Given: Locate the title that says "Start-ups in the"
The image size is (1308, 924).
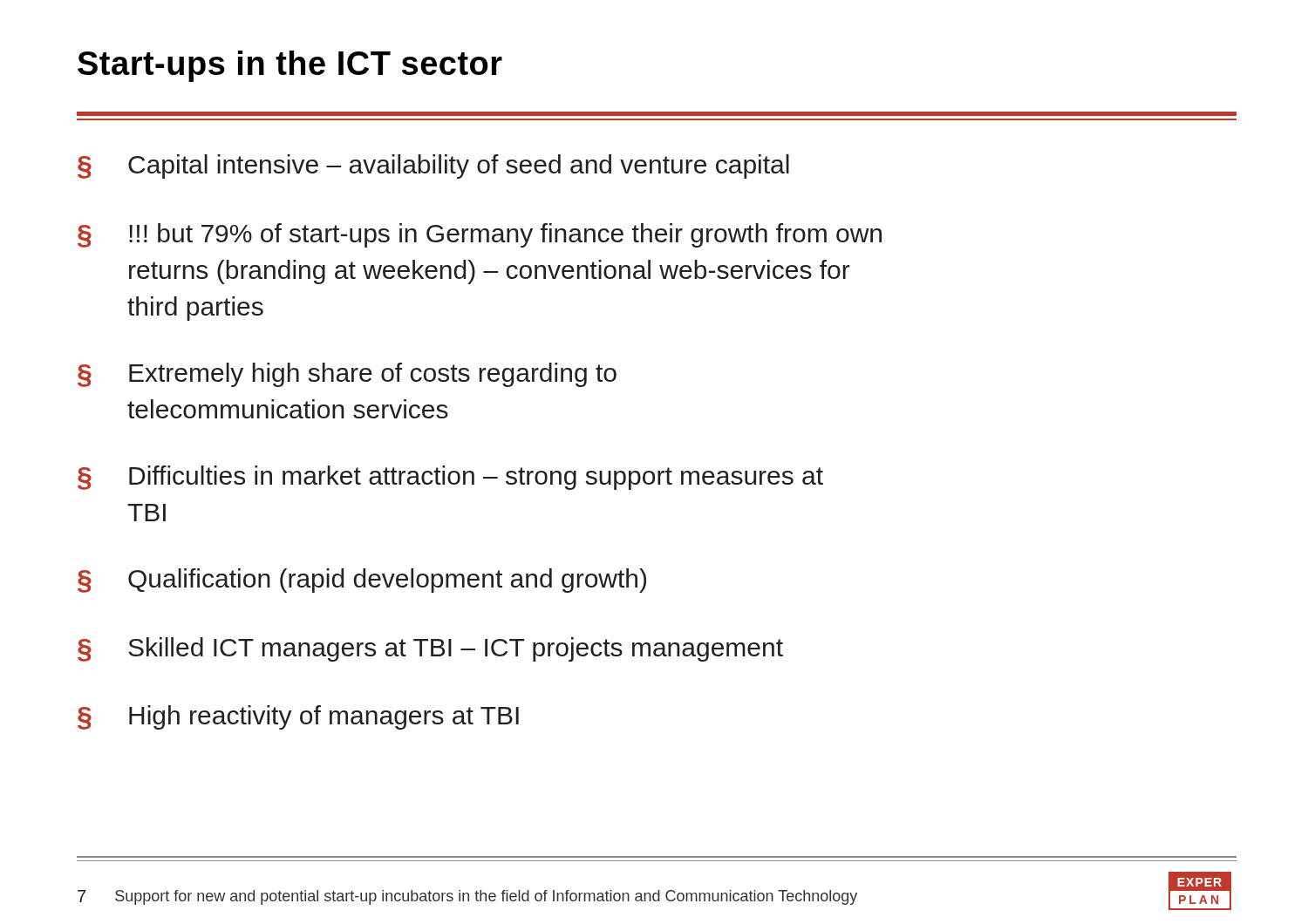Looking at the screenshot, I should click(290, 64).
